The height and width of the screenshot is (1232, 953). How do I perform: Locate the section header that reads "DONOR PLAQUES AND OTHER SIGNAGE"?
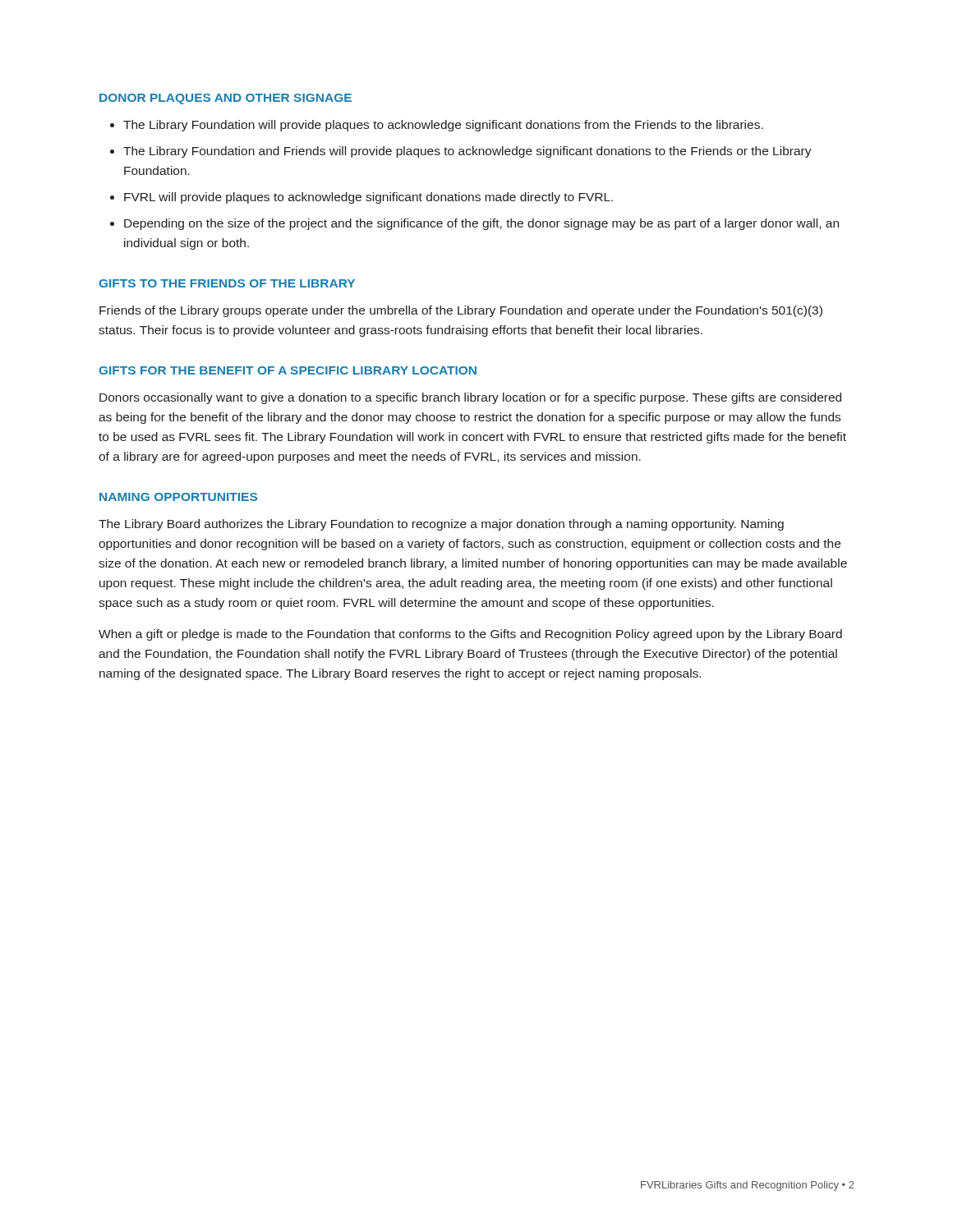225,97
